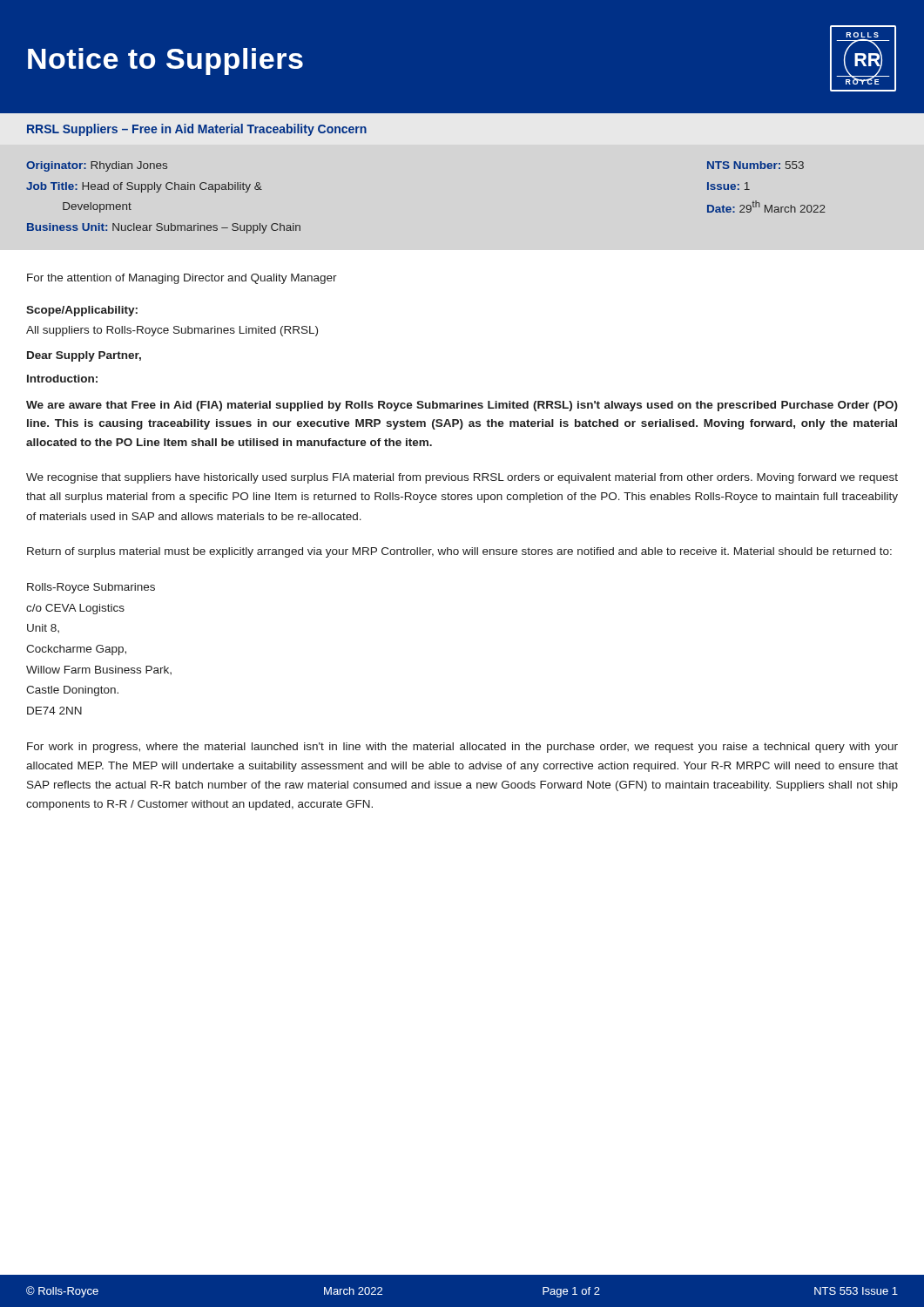
Task: Find the section header containing "RRSL Suppliers –"
Action: coord(197,129)
